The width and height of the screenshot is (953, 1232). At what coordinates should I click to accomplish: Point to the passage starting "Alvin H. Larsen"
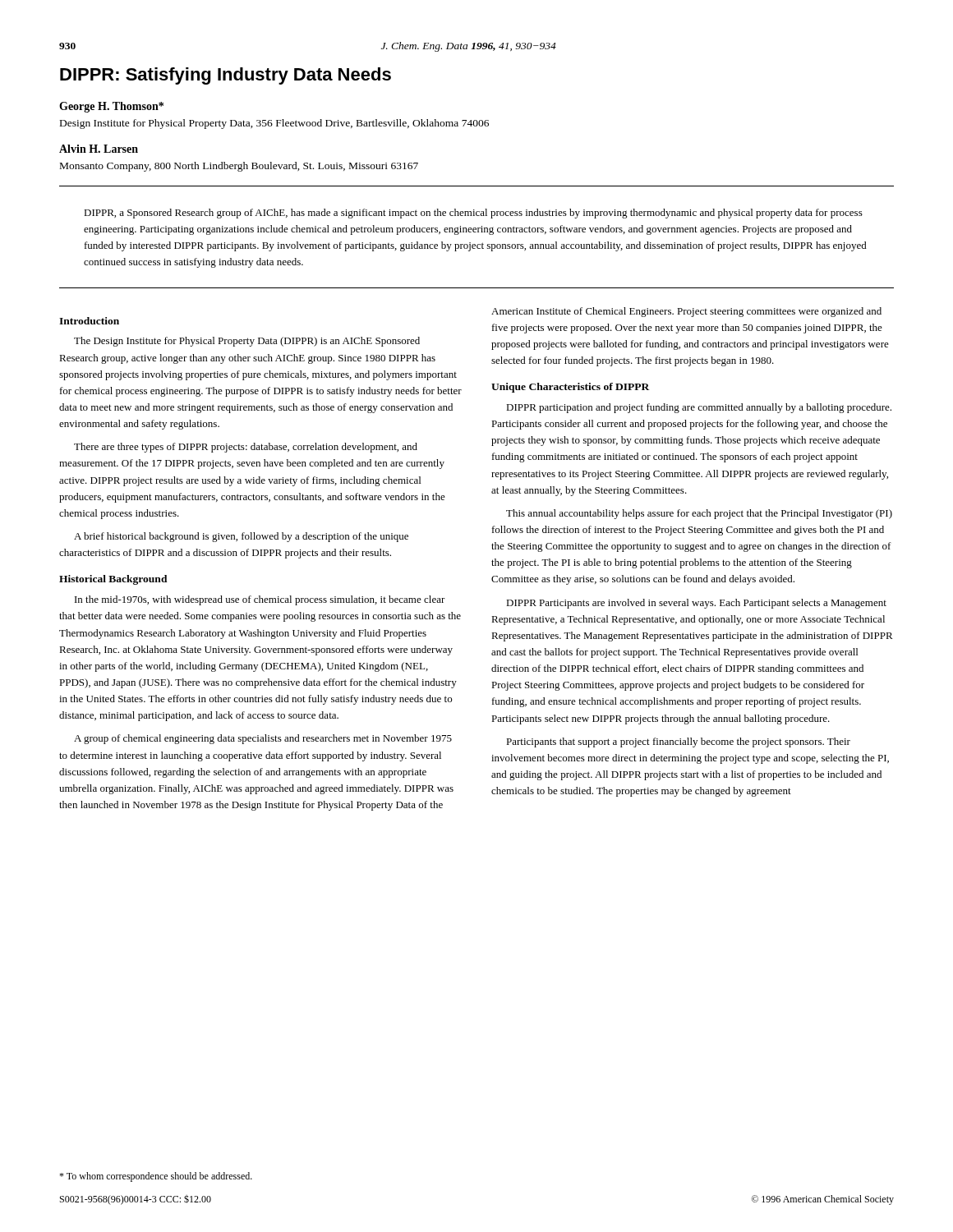tap(99, 149)
